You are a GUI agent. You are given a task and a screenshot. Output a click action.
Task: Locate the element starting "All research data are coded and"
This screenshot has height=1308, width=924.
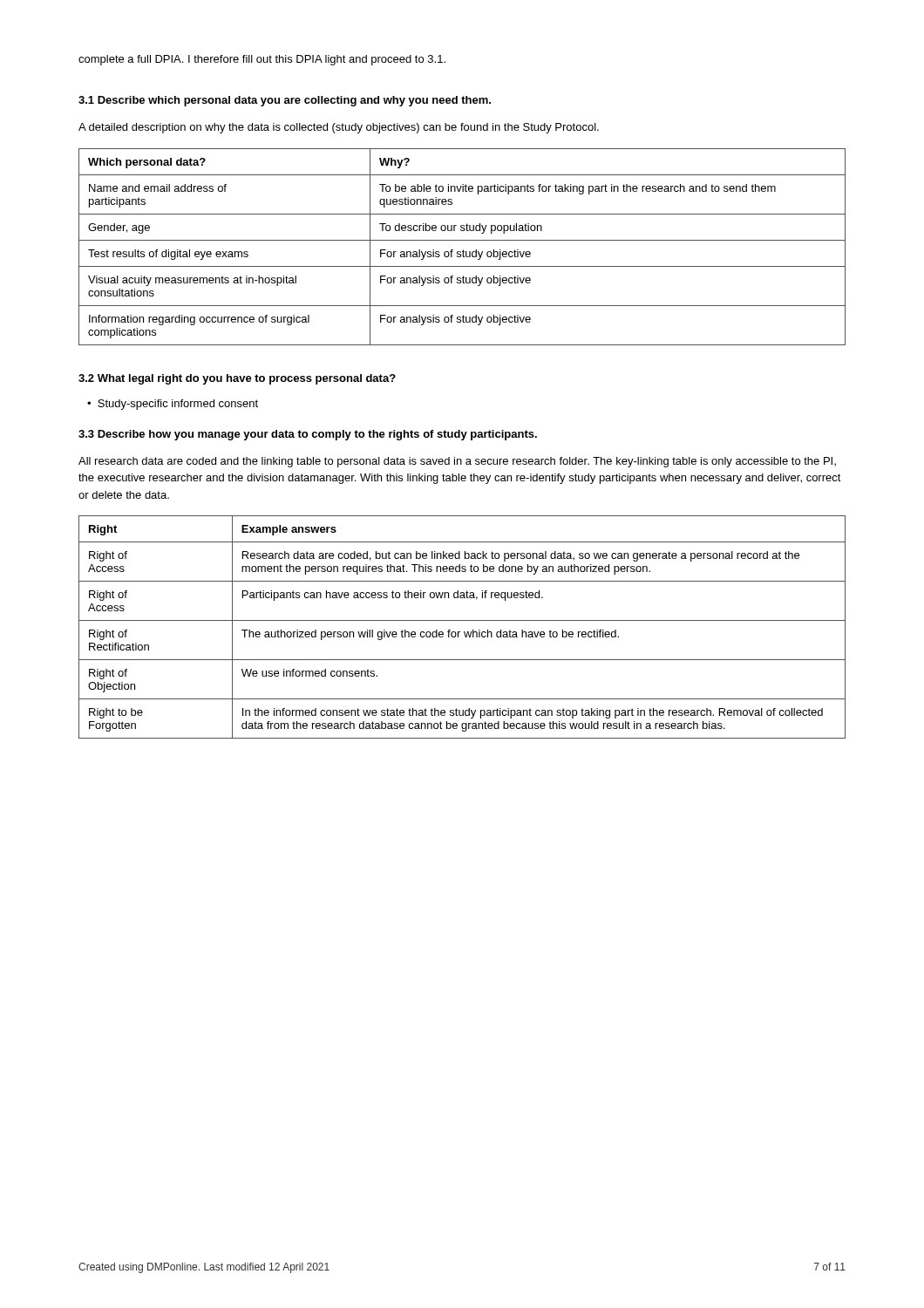click(x=460, y=477)
